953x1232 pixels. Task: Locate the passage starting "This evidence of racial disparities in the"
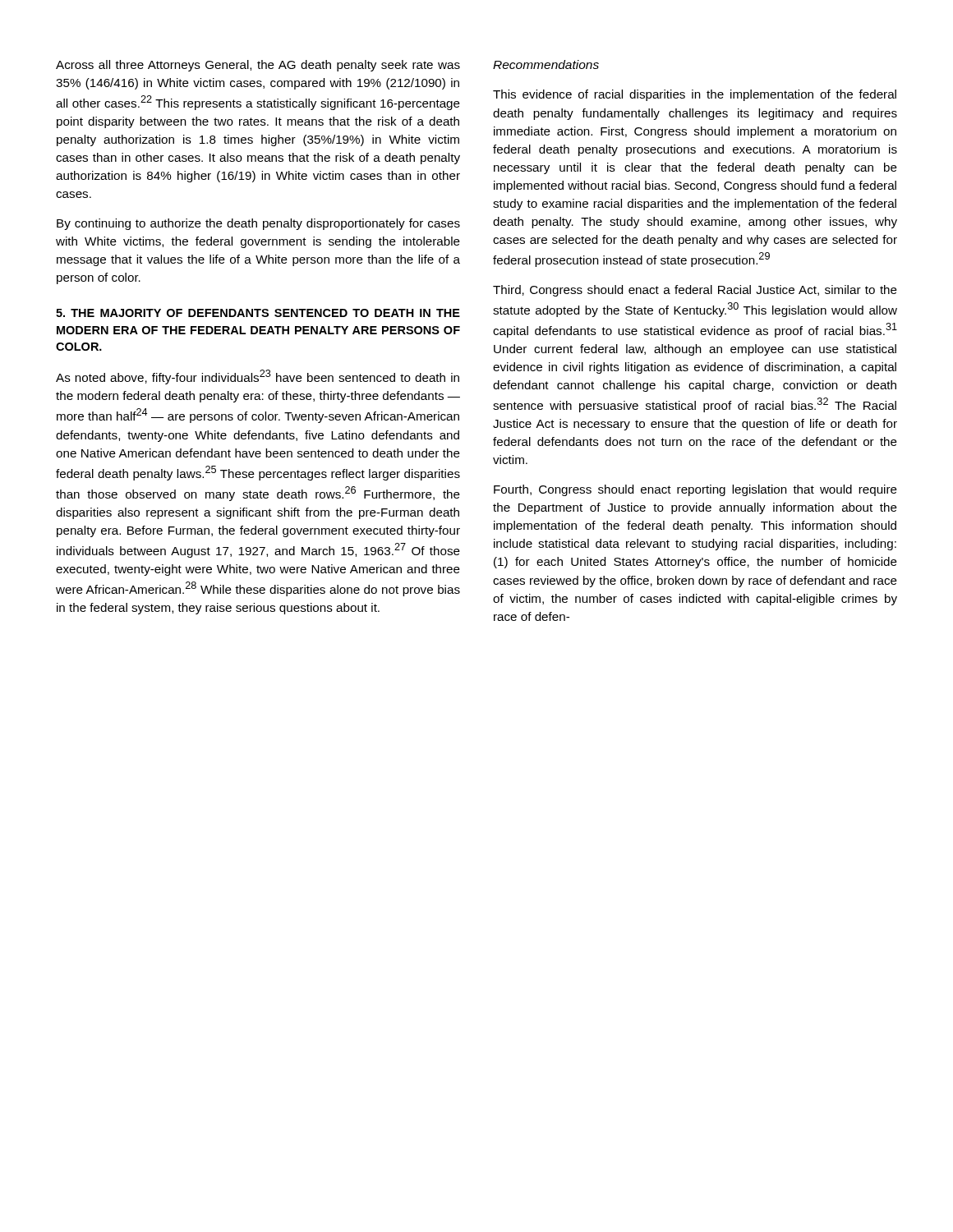[x=695, y=178]
